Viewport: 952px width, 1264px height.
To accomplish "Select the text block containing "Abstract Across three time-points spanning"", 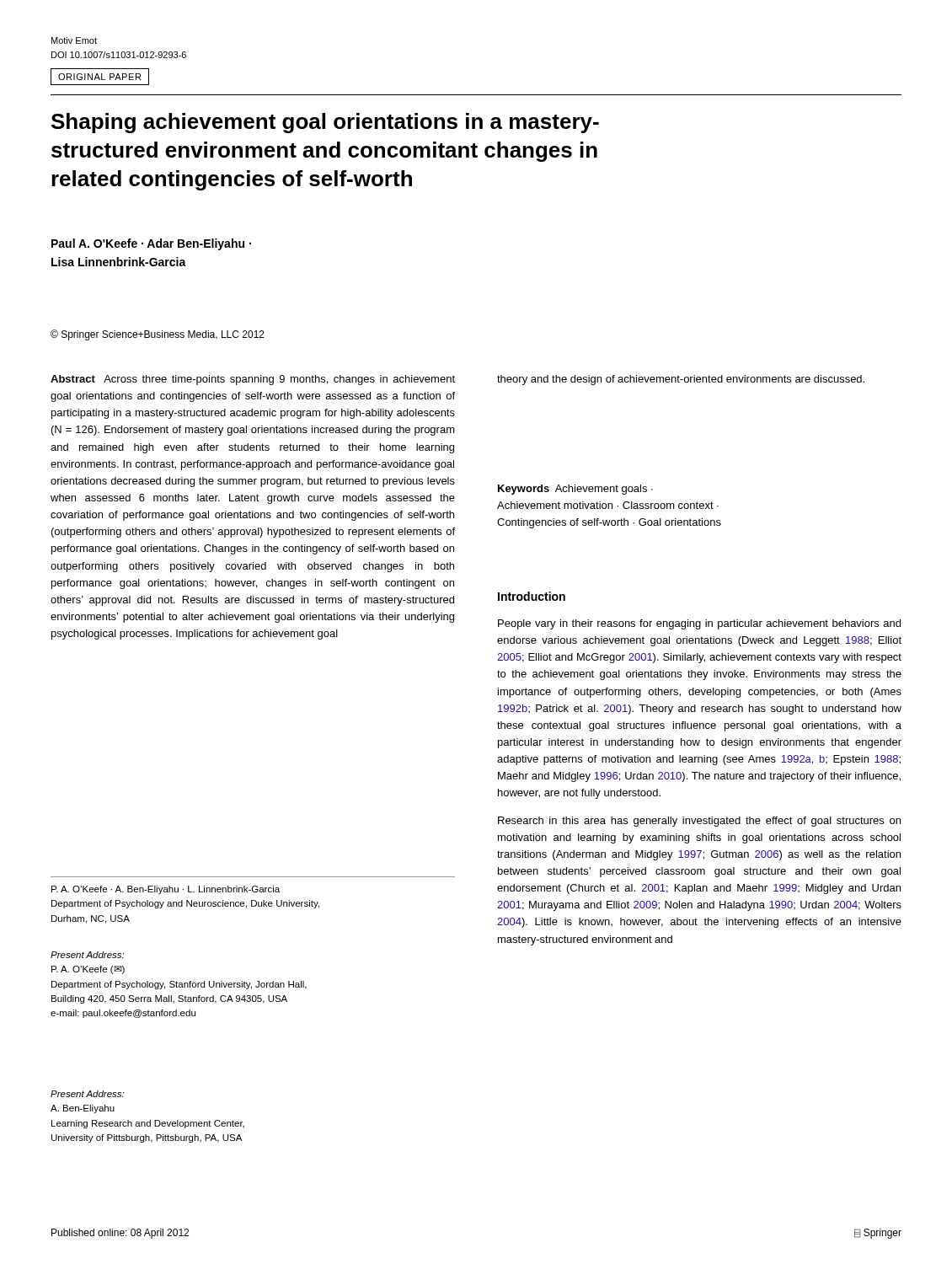I will (x=253, y=507).
